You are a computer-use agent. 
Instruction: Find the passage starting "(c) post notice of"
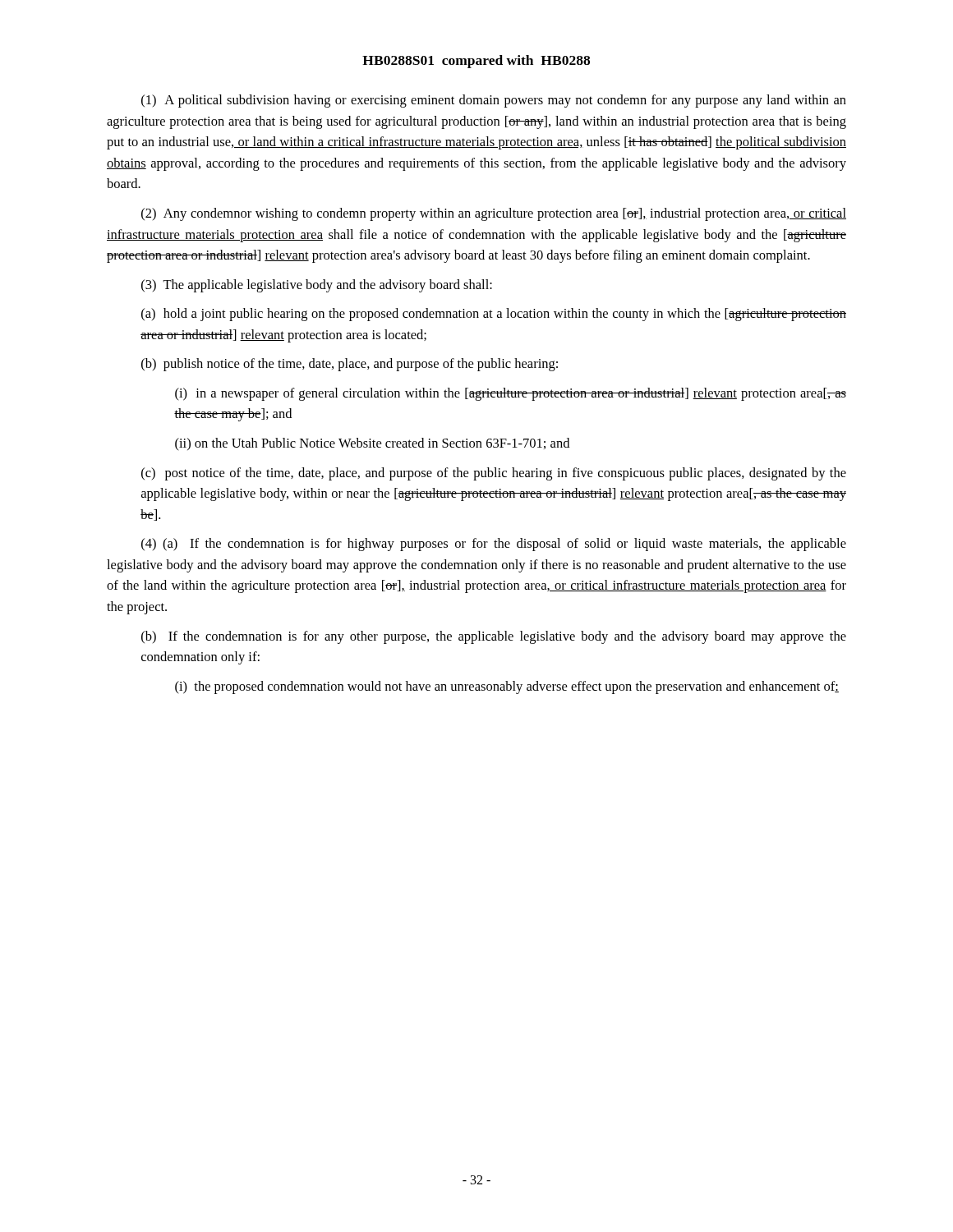476,494
